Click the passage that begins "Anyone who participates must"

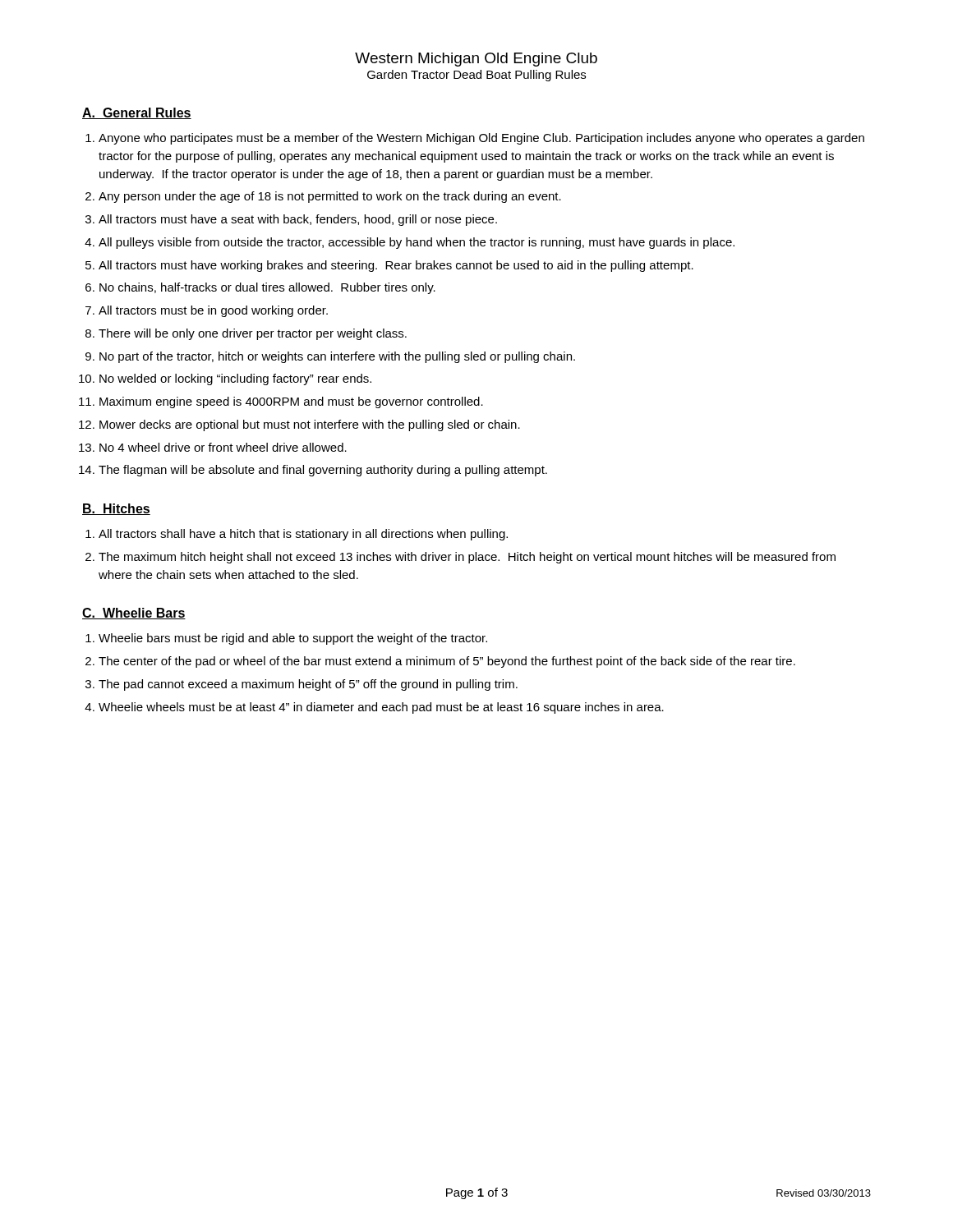482,155
